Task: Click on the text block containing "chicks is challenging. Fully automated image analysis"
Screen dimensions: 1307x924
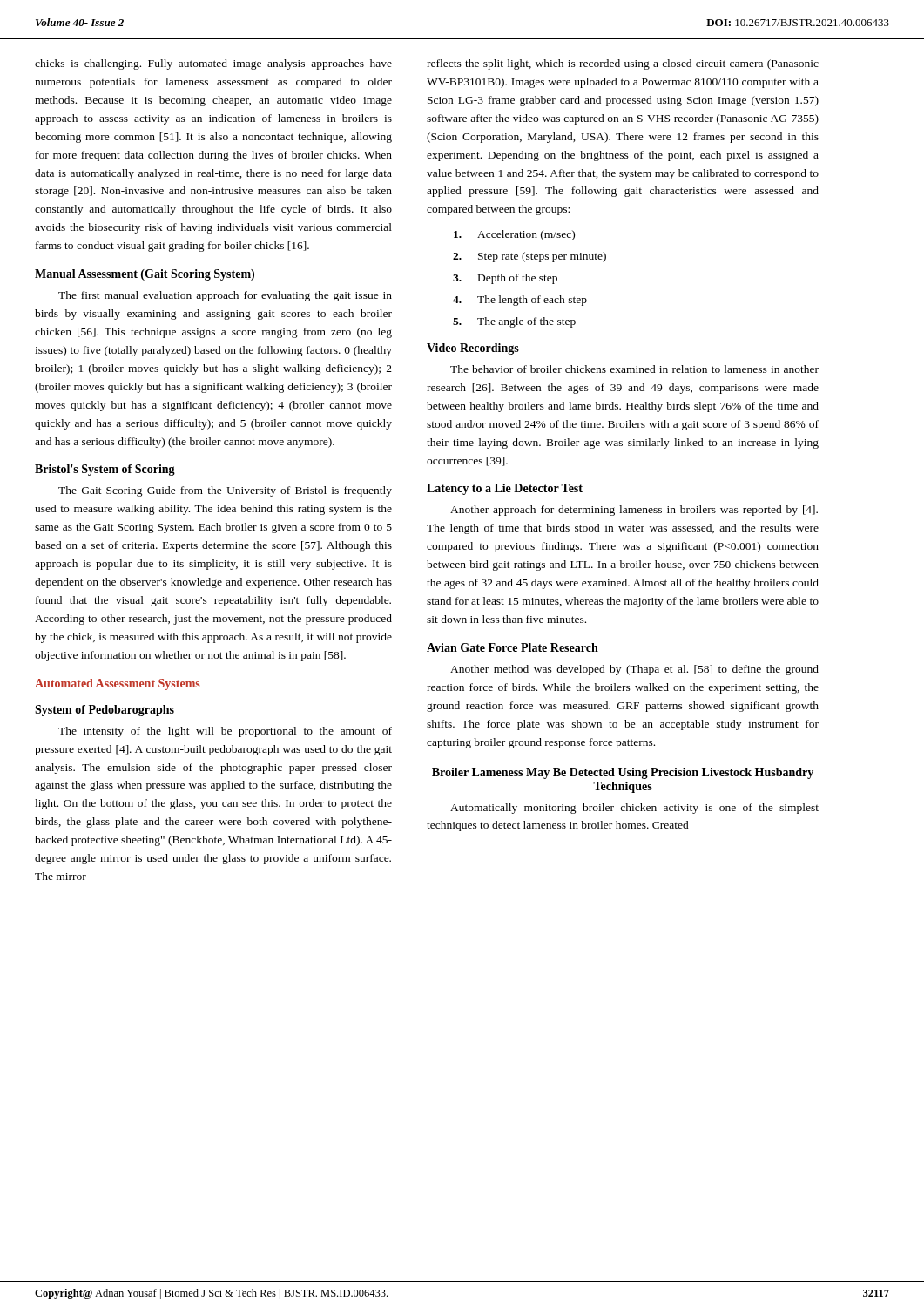Action: pyautogui.click(x=213, y=154)
